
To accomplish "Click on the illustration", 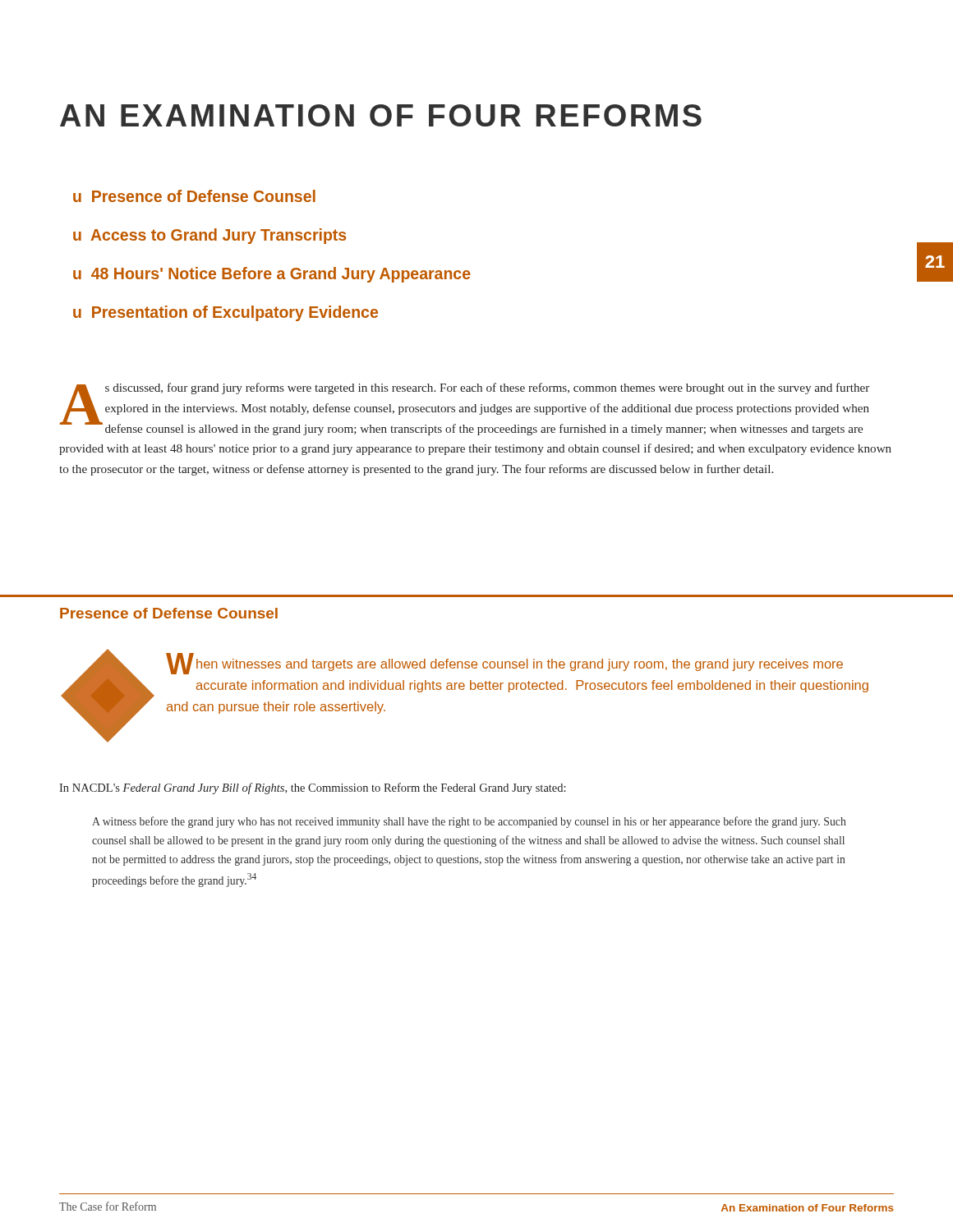I will (x=108, y=696).
